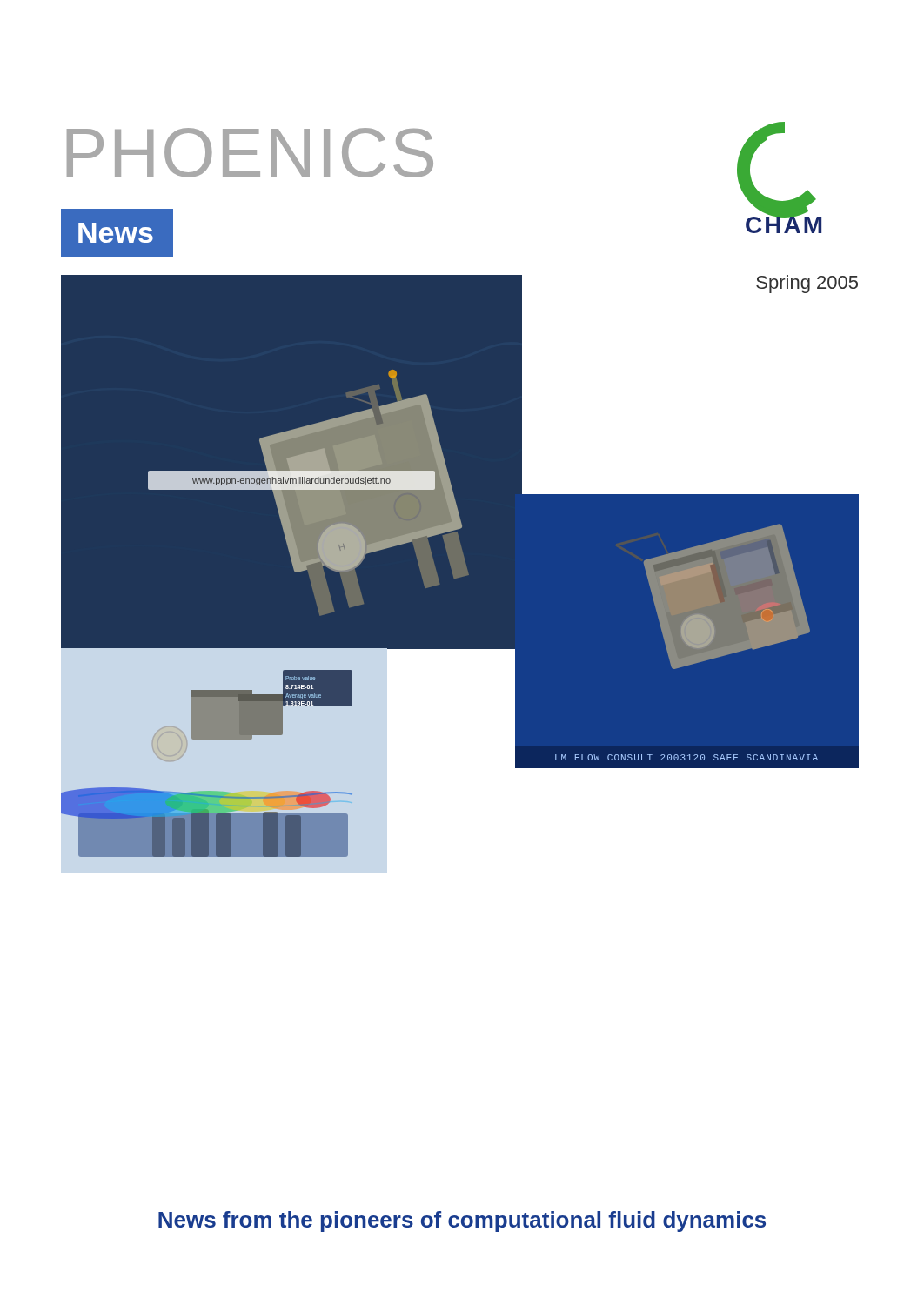Click on the text block with the text "News from the"
The image size is (924, 1305).
coord(462,1220)
